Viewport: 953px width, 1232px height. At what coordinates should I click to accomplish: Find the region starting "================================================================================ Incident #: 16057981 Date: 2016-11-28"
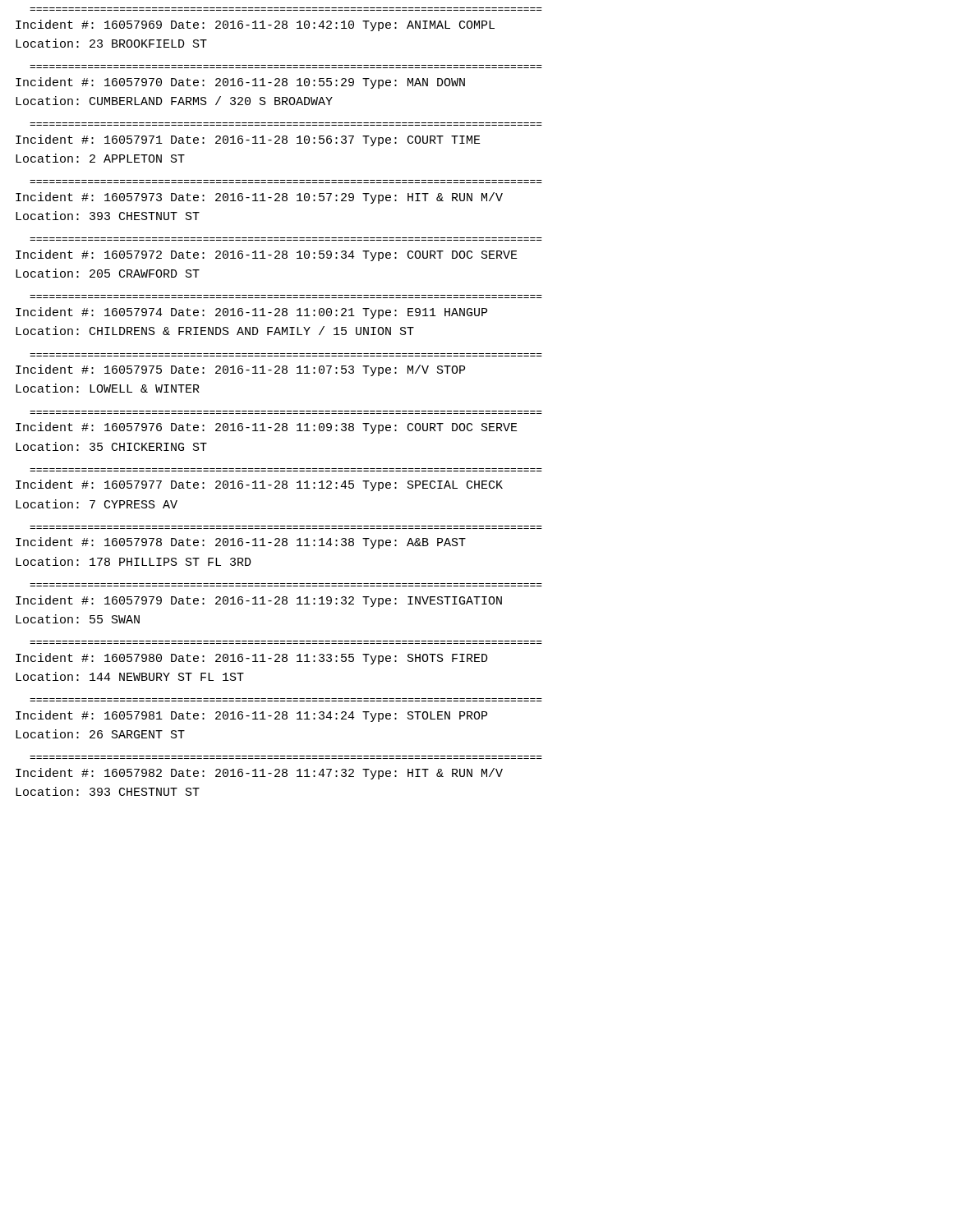(x=476, y=720)
